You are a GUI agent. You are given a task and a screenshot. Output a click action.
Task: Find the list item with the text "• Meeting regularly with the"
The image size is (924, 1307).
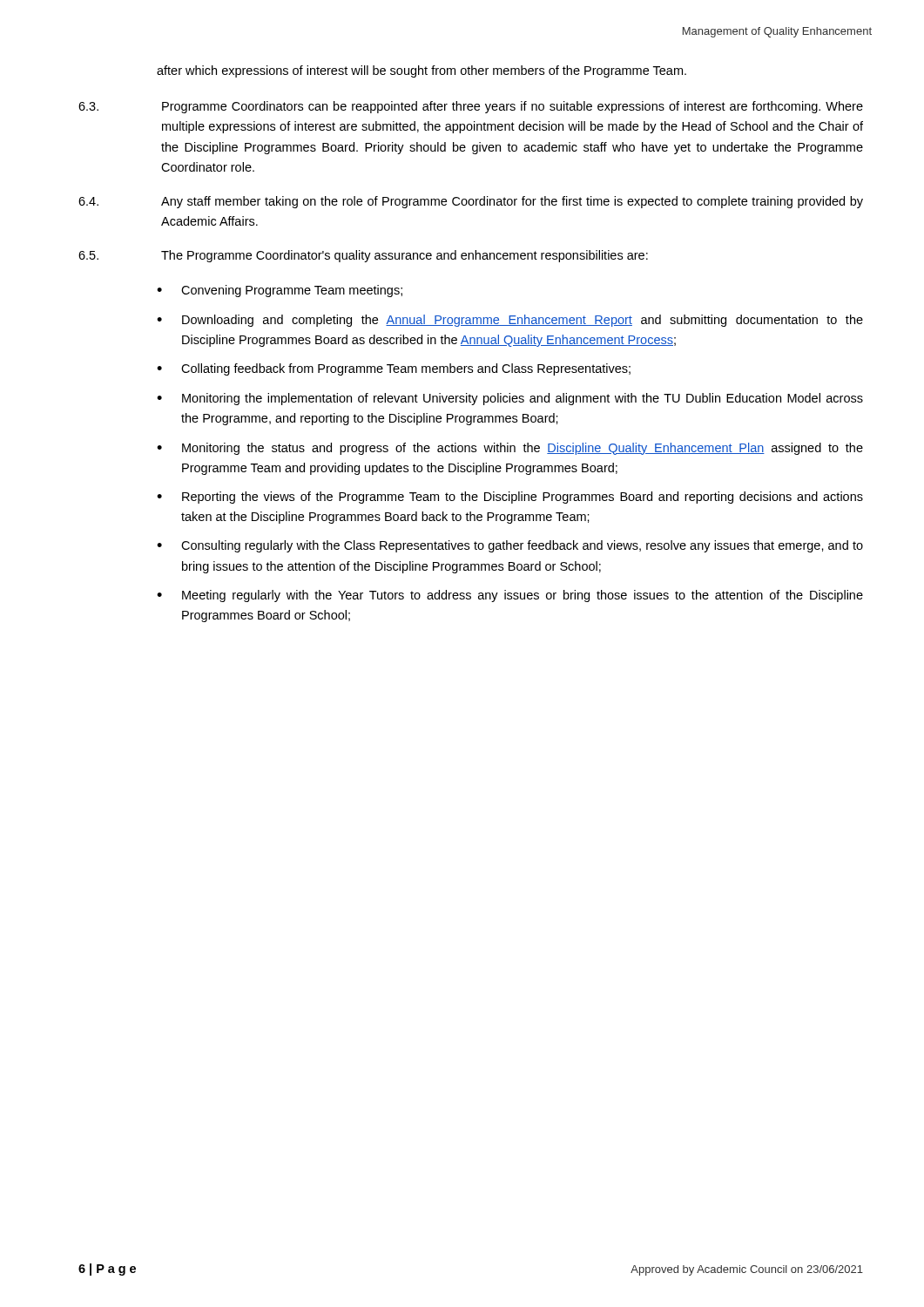tap(510, 606)
